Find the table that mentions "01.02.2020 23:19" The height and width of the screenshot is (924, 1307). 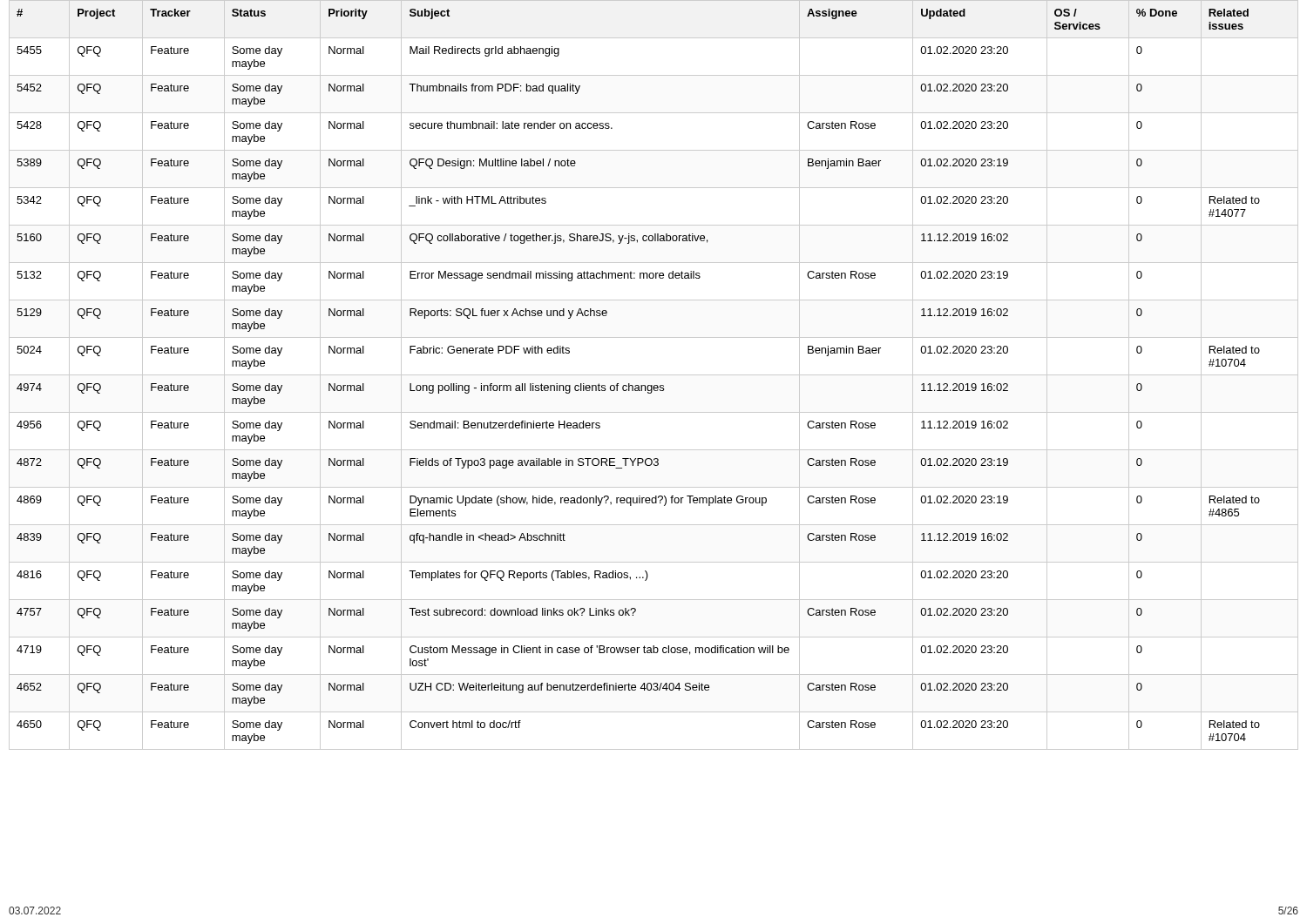654,375
